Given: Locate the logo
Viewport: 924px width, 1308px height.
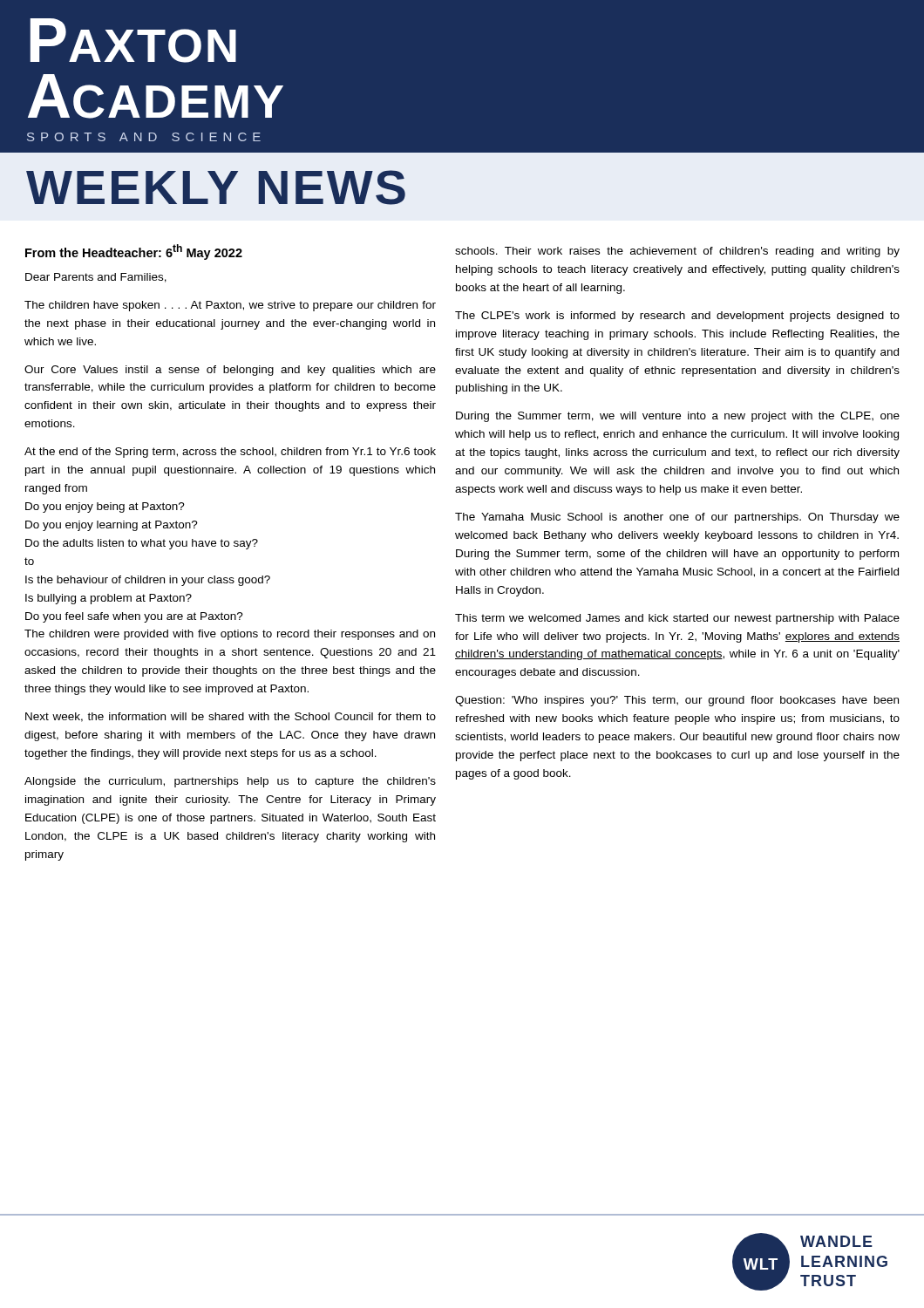Looking at the screenshot, I should click(x=811, y=1262).
